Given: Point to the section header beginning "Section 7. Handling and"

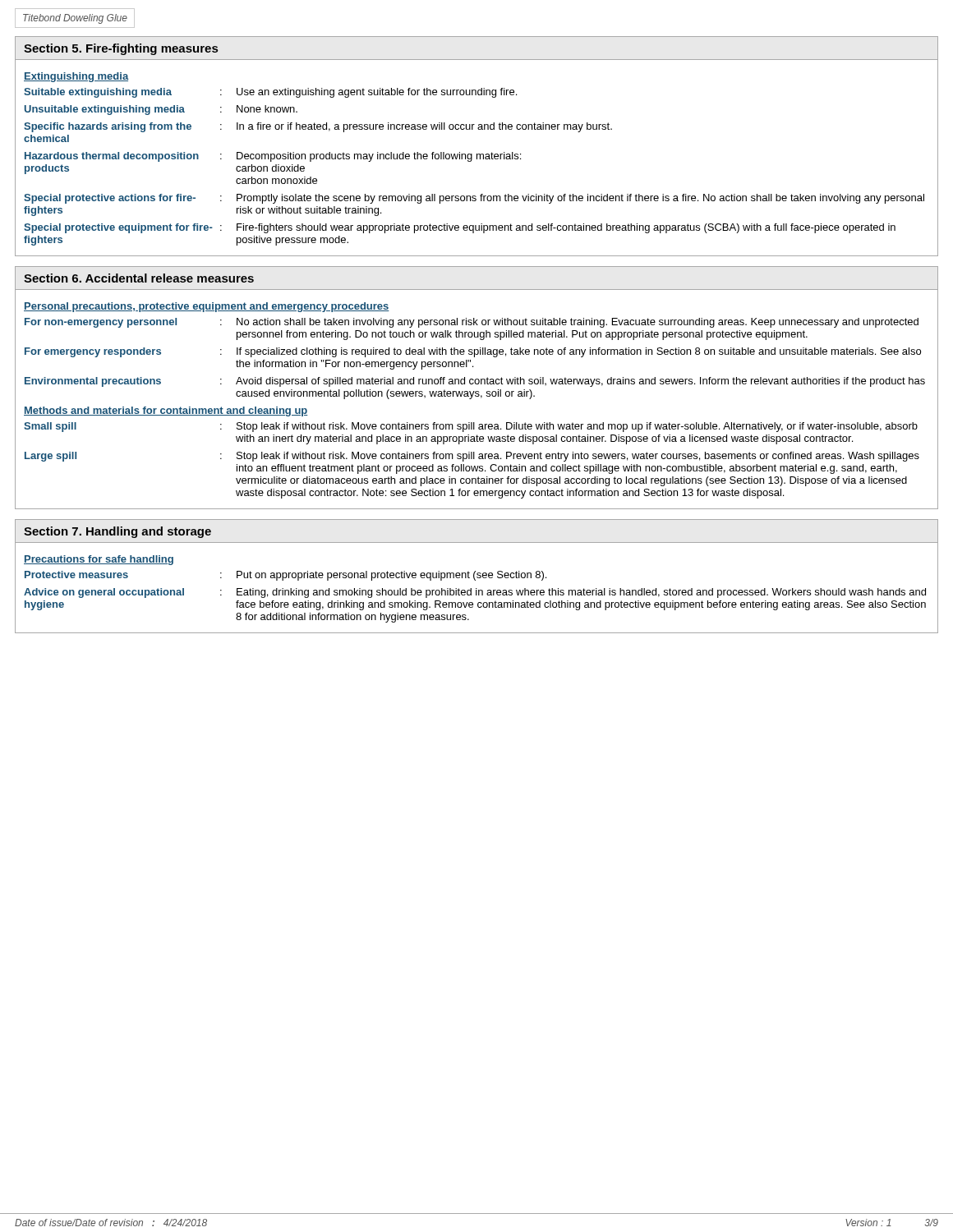Looking at the screenshot, I should pyautogui.click(x=118, y=531).
